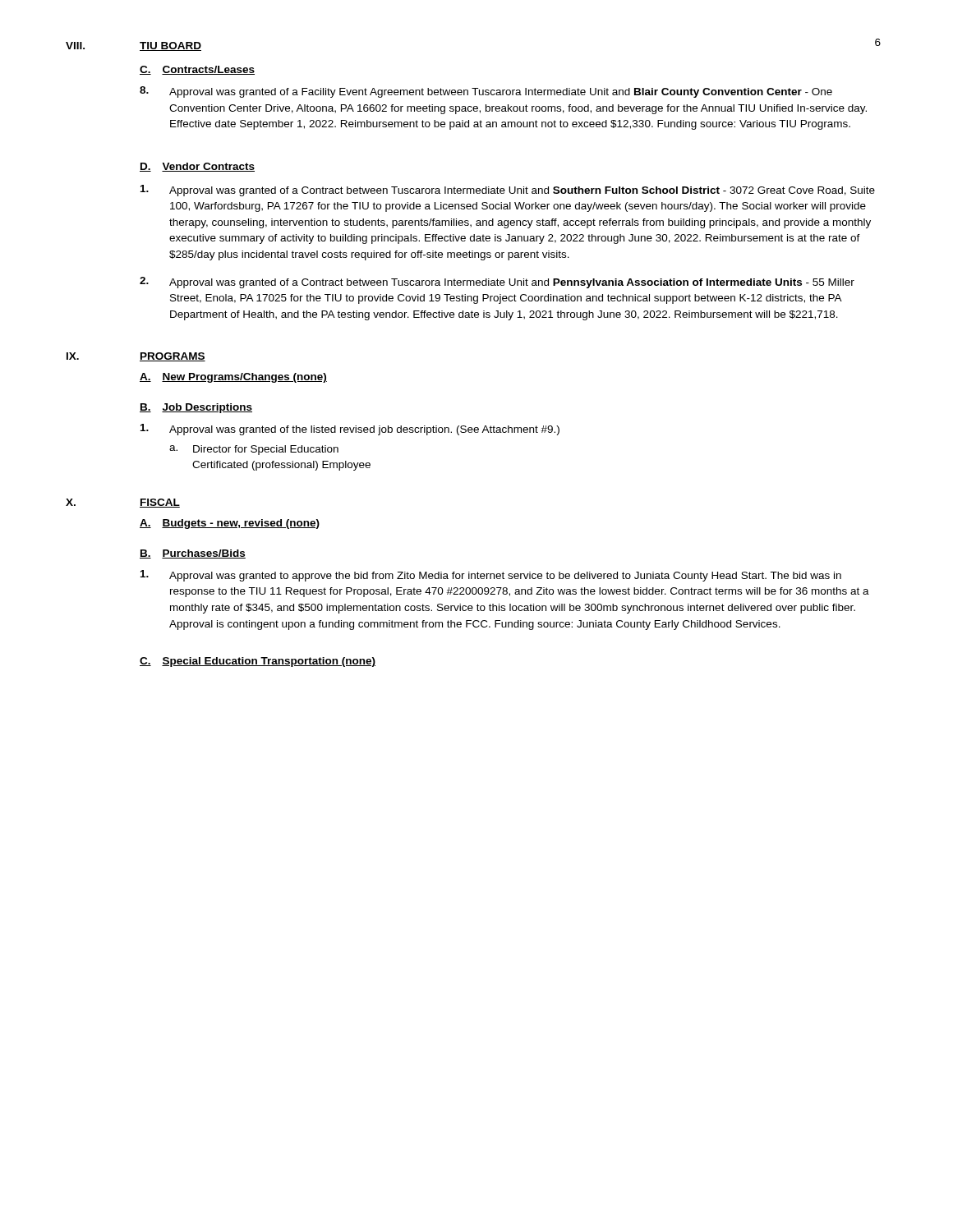This screenshot has height=1232, width=953.
Task: Select the text starting "C. Contracts/Leases"
Action: coord(160,69)
